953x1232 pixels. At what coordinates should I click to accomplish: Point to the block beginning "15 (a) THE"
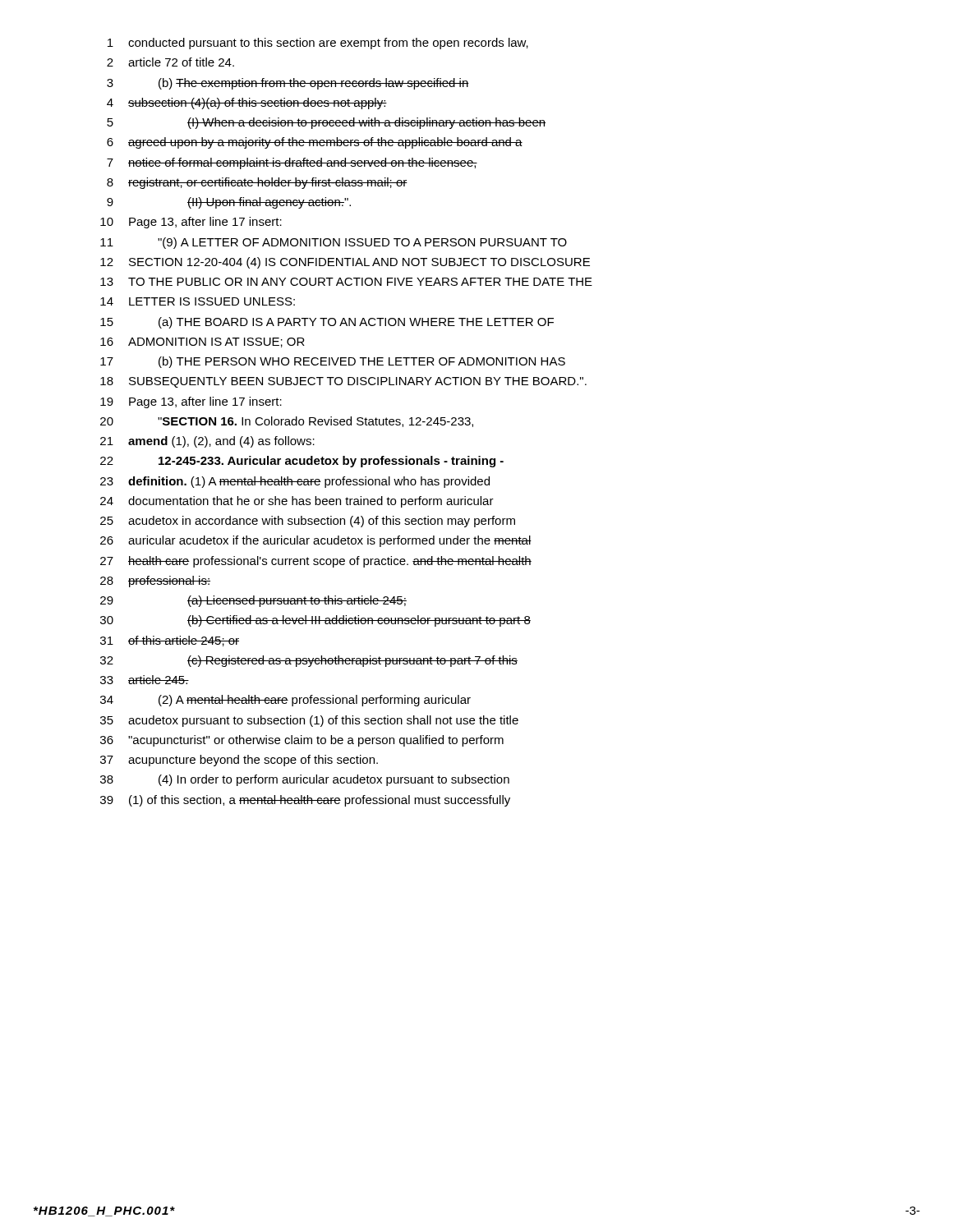tap(485, 321)
